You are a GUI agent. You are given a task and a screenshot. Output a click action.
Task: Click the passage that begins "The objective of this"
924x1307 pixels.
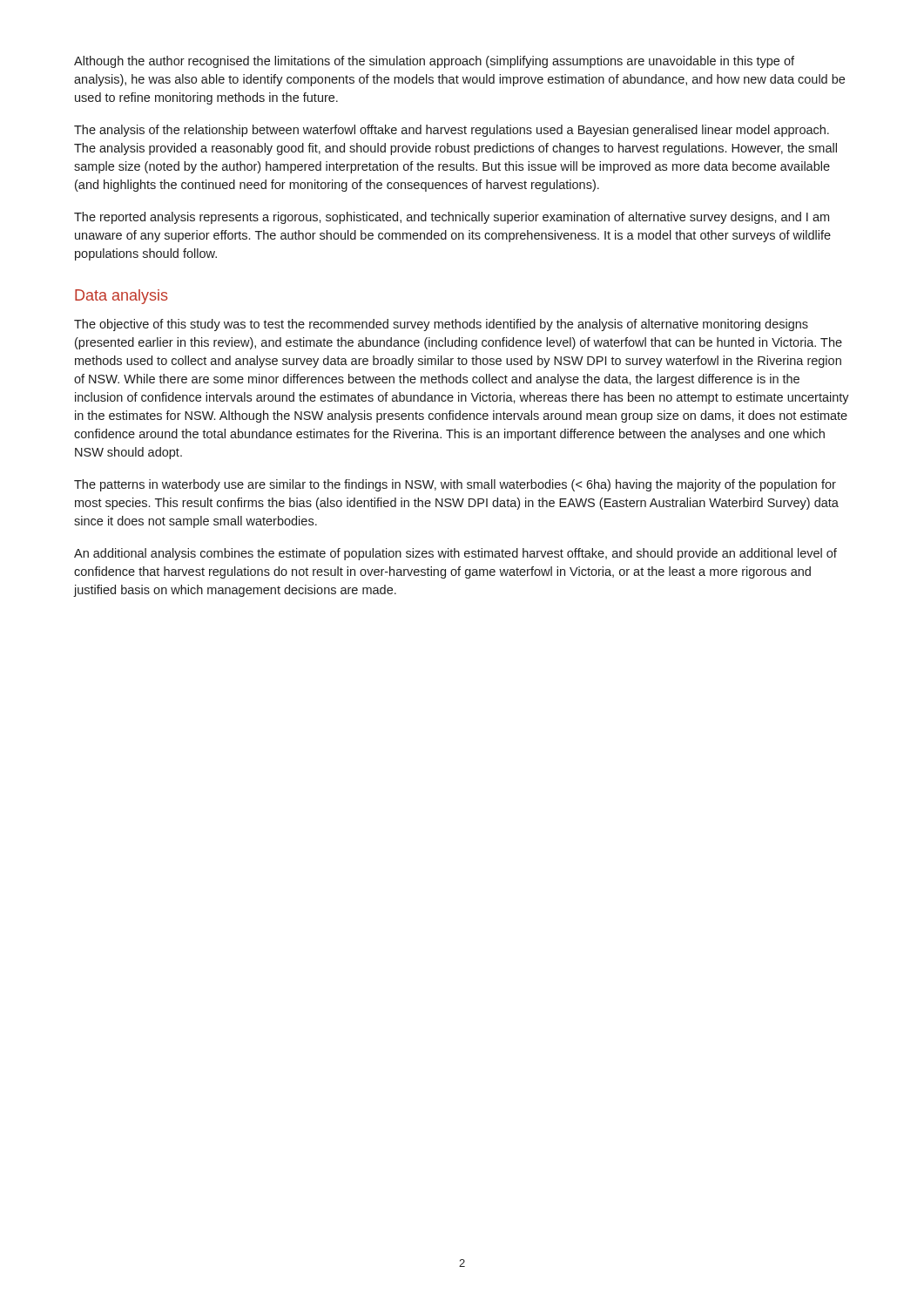click(461, 388)
